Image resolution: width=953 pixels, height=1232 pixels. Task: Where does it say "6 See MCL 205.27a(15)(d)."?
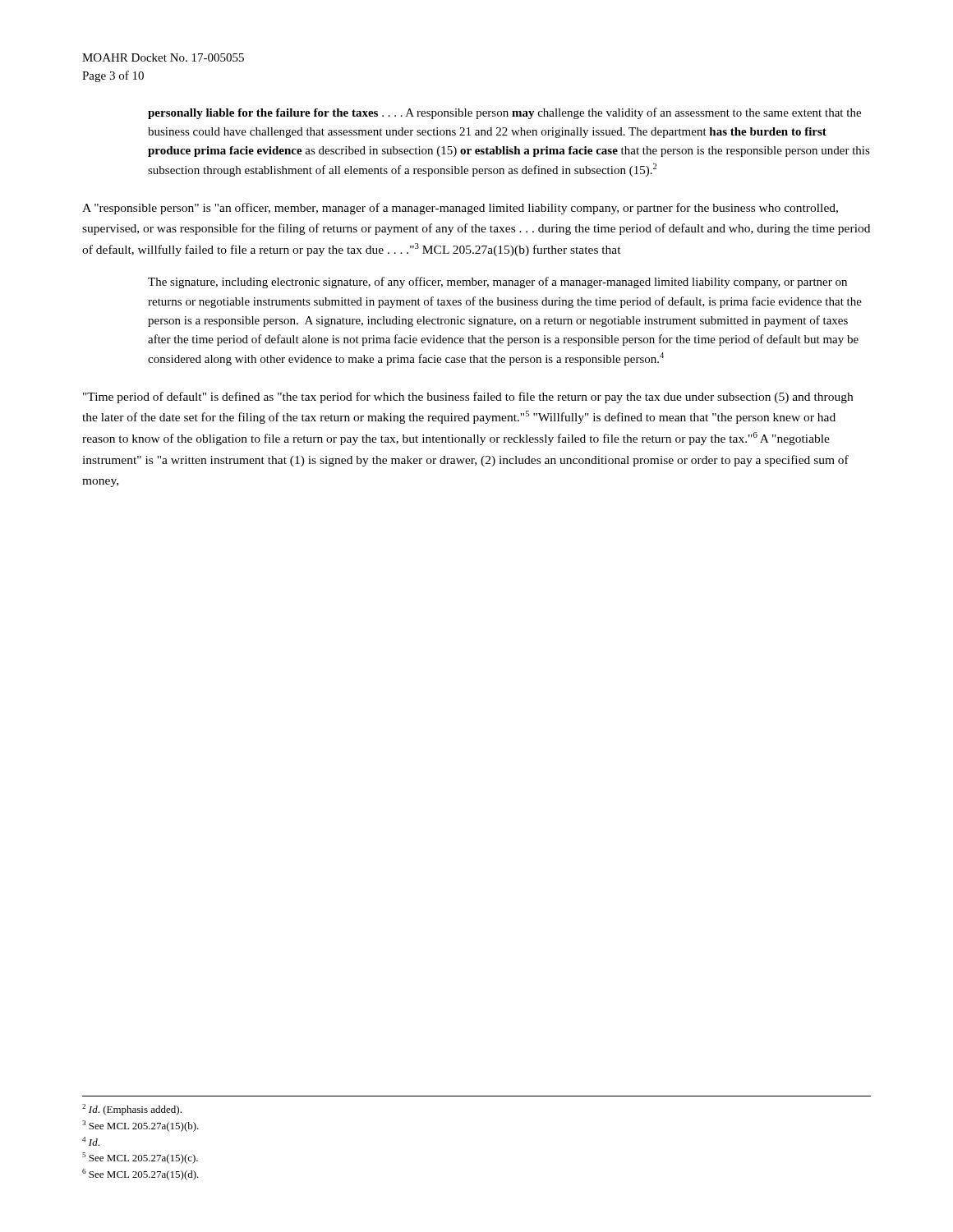pos(140,1175)
